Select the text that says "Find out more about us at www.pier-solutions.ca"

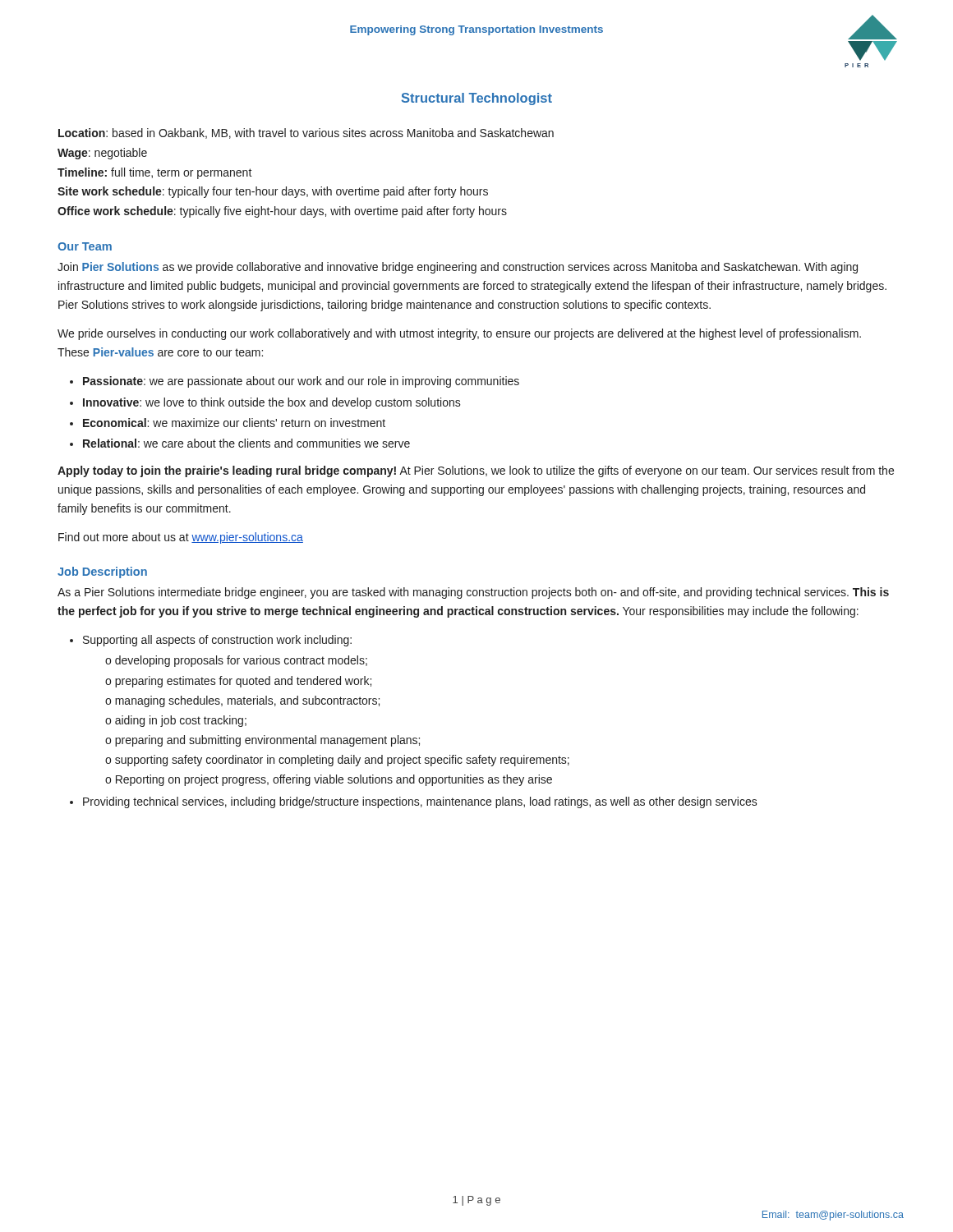point(180,537)
